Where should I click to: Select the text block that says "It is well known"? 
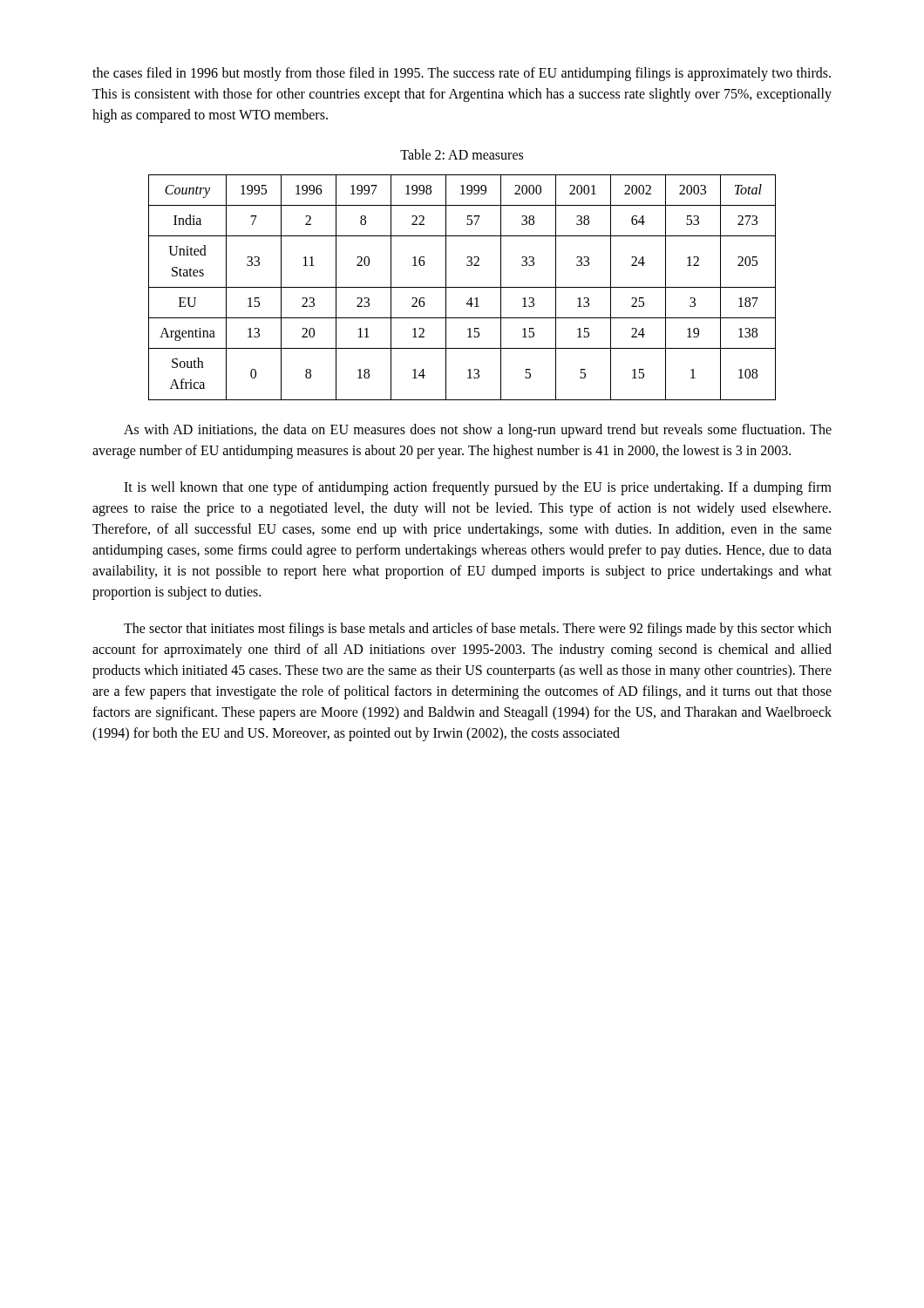point(462,539)
